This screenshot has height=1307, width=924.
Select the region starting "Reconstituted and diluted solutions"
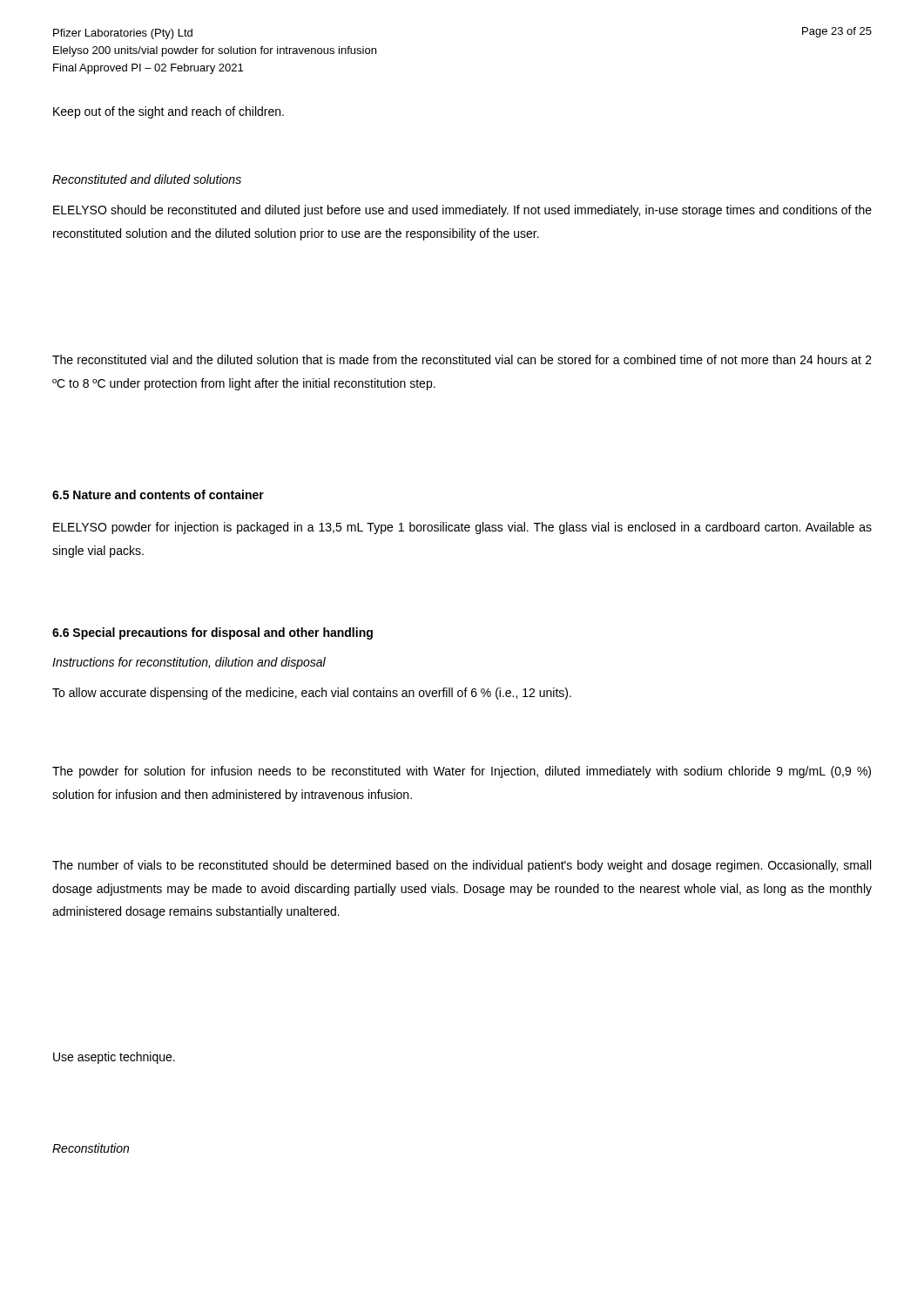pyautogui.click(x=147, y=180)
